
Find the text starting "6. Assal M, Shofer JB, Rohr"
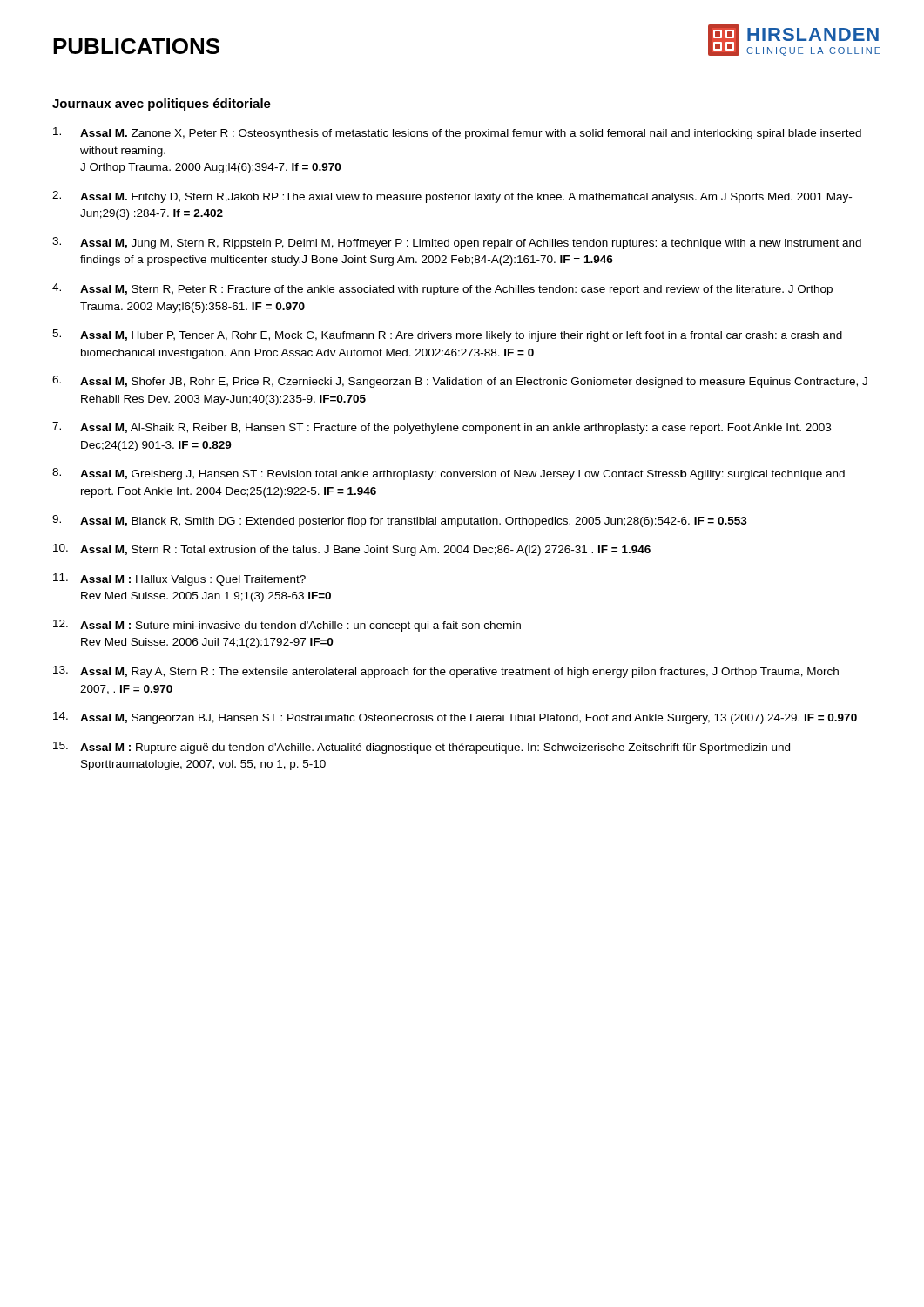462,390
